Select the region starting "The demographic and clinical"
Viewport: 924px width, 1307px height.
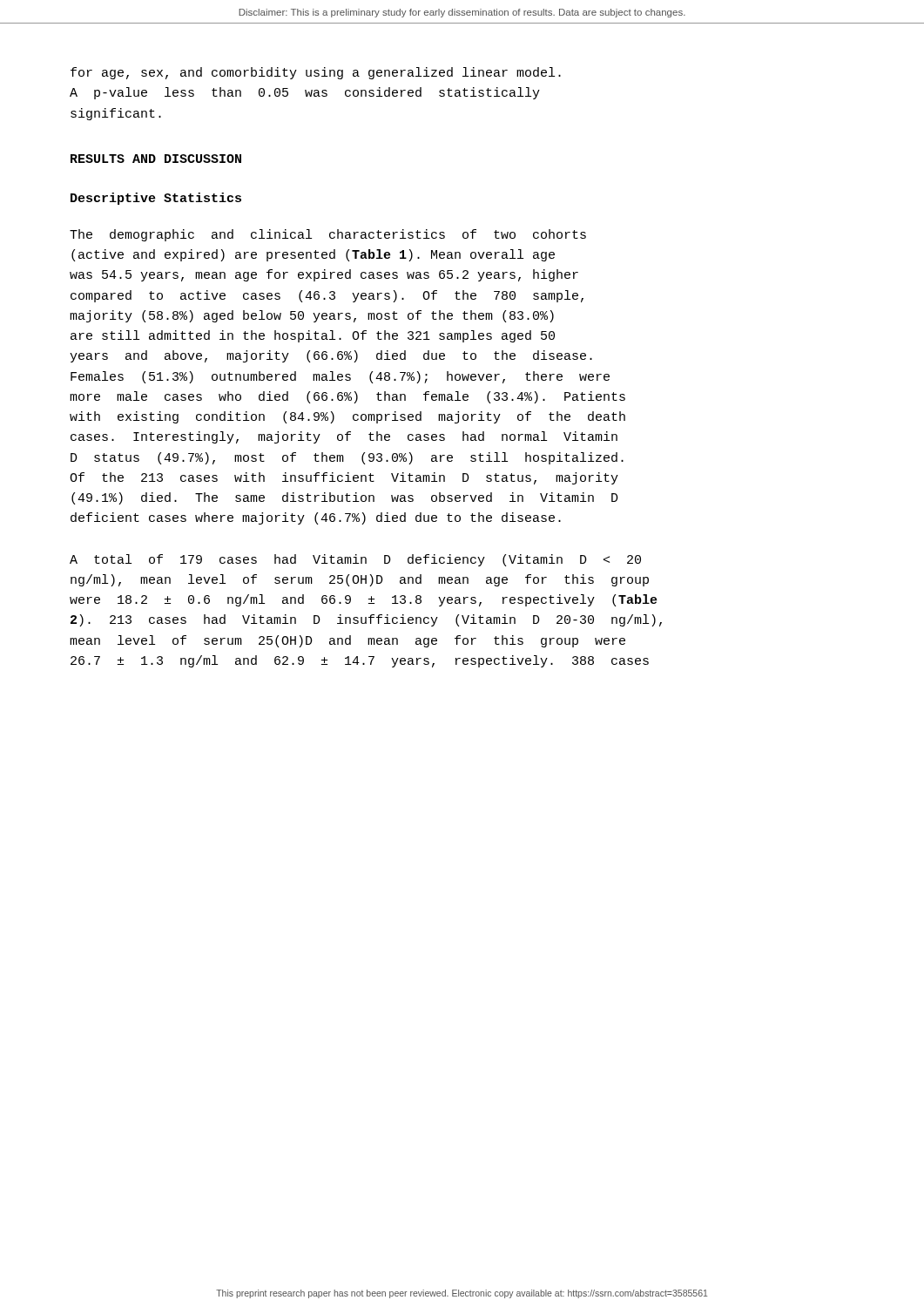click(x=348, y=377)
